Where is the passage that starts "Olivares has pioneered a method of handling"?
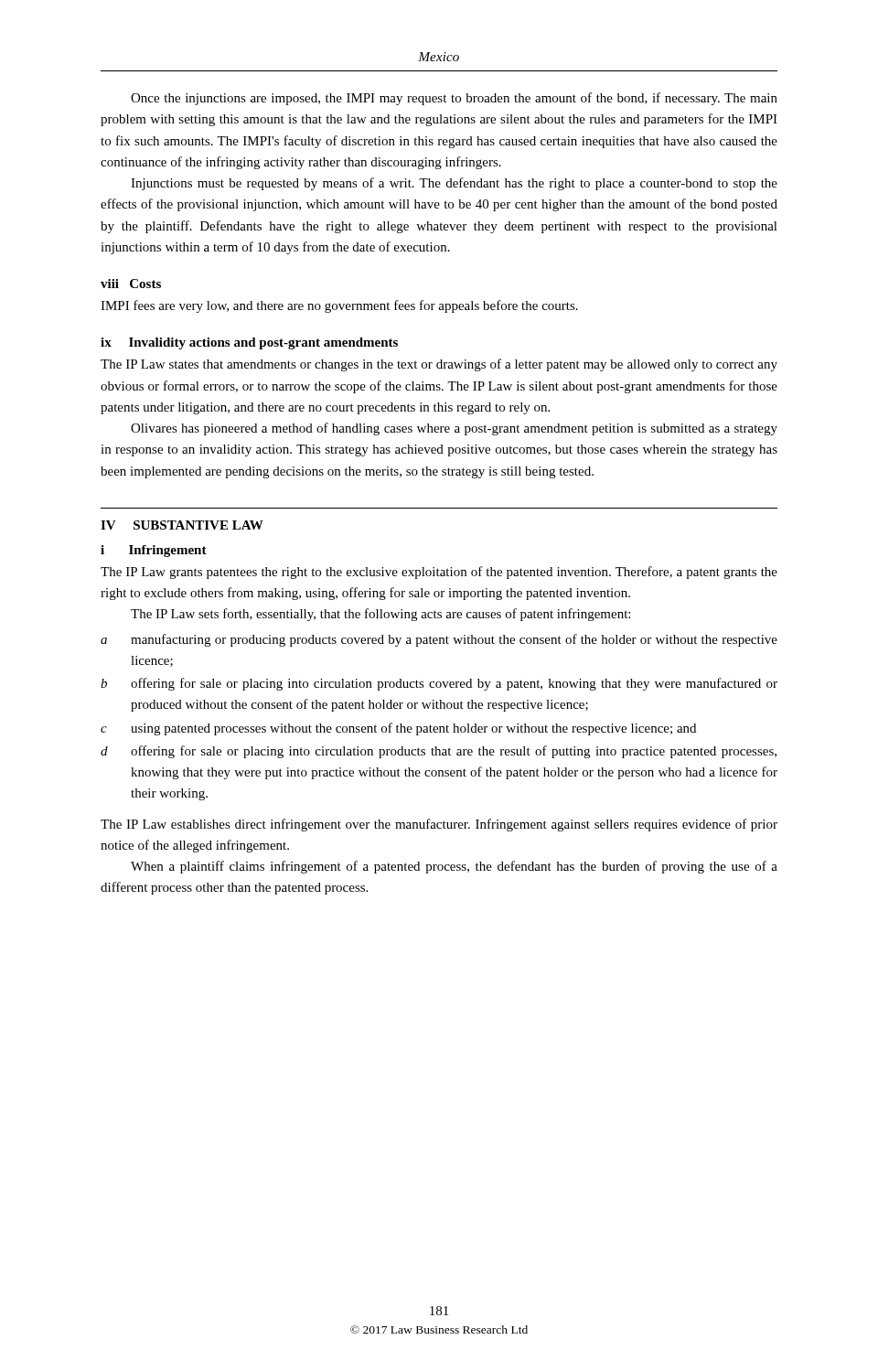Image resolution: width=878 pixels, height=1372 pixels. coord(439,450)
